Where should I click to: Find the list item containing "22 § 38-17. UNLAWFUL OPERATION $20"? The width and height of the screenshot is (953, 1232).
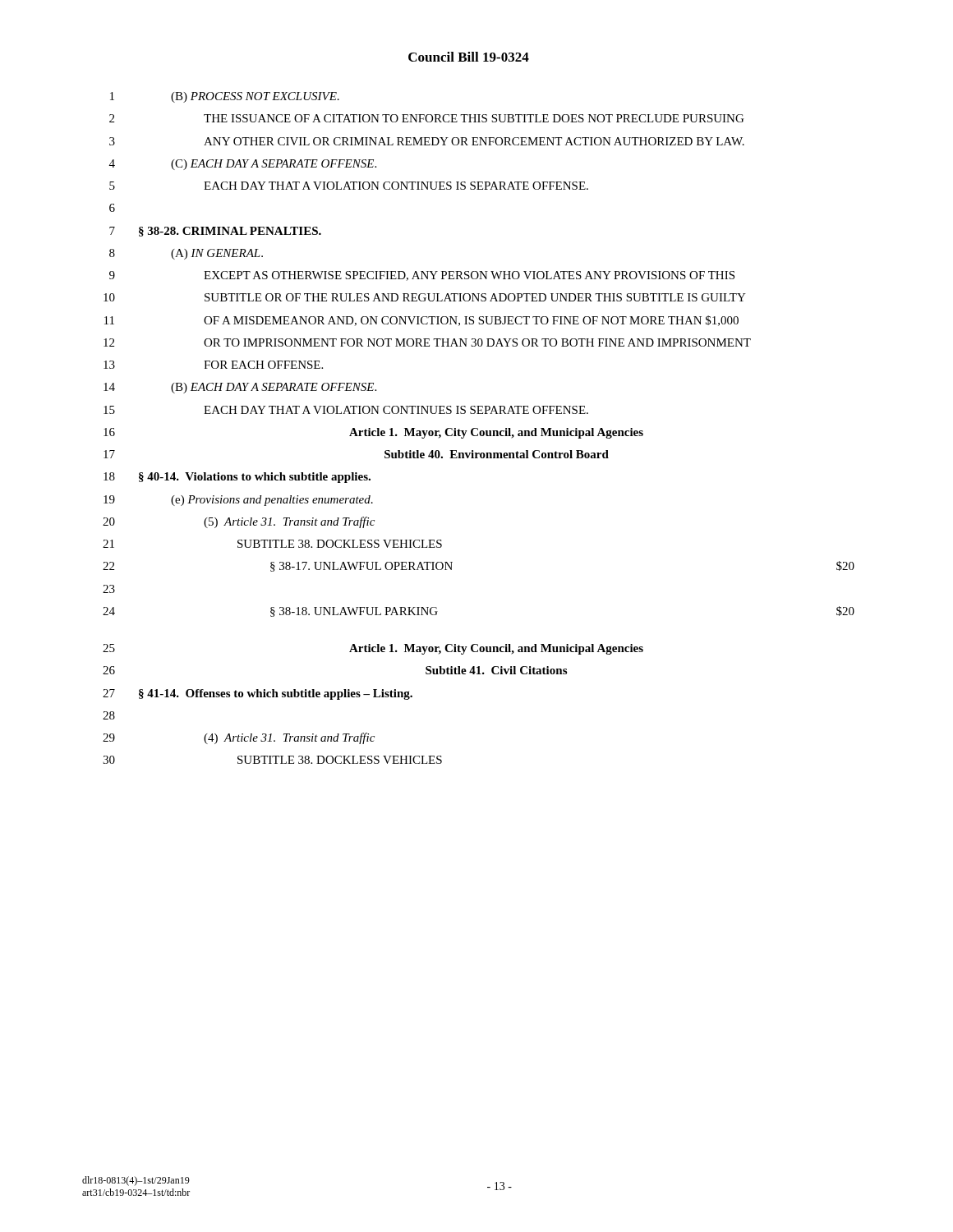106,566
